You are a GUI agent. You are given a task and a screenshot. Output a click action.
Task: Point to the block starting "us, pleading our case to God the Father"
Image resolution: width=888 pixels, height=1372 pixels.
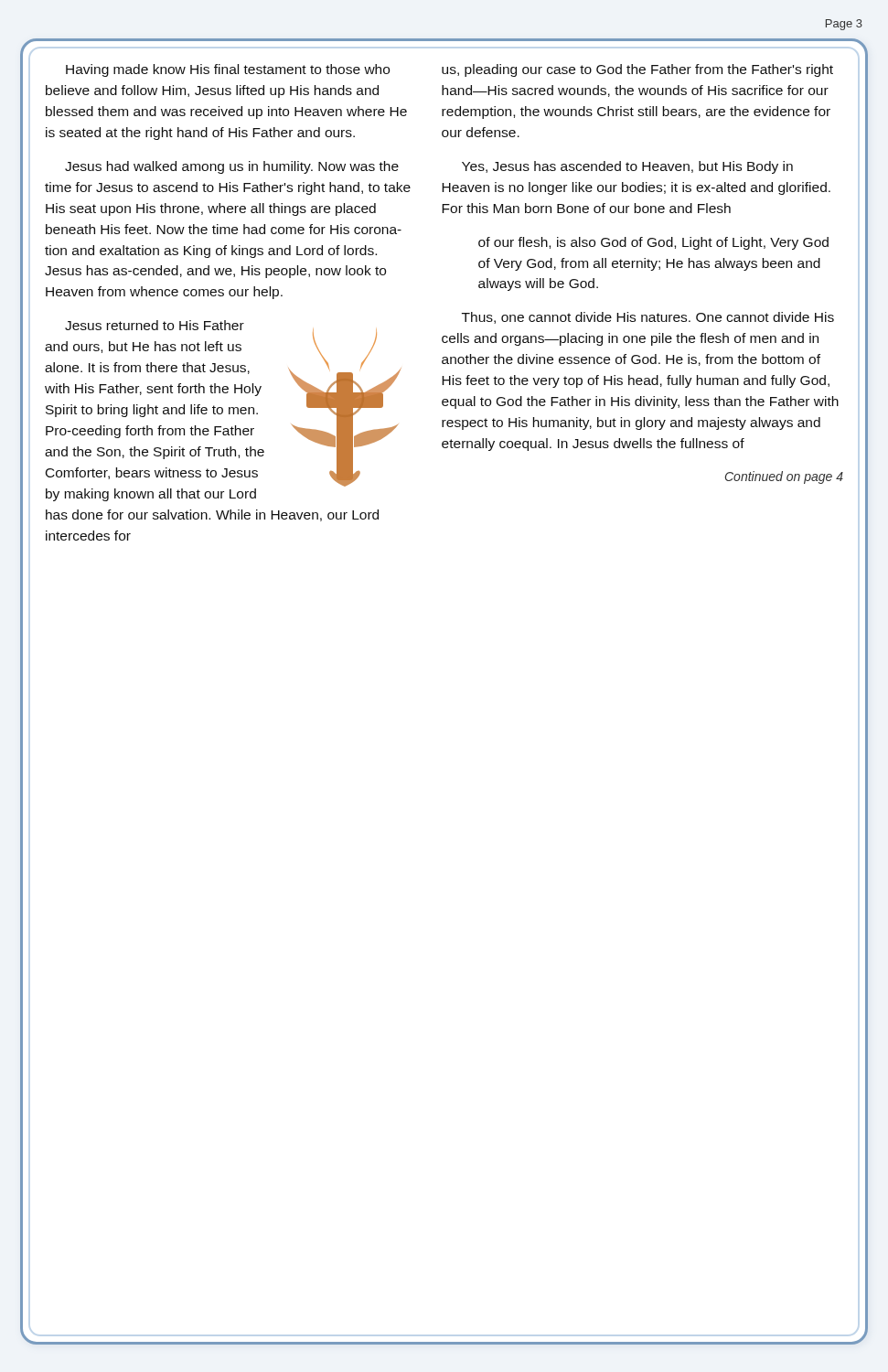[642, 273]
